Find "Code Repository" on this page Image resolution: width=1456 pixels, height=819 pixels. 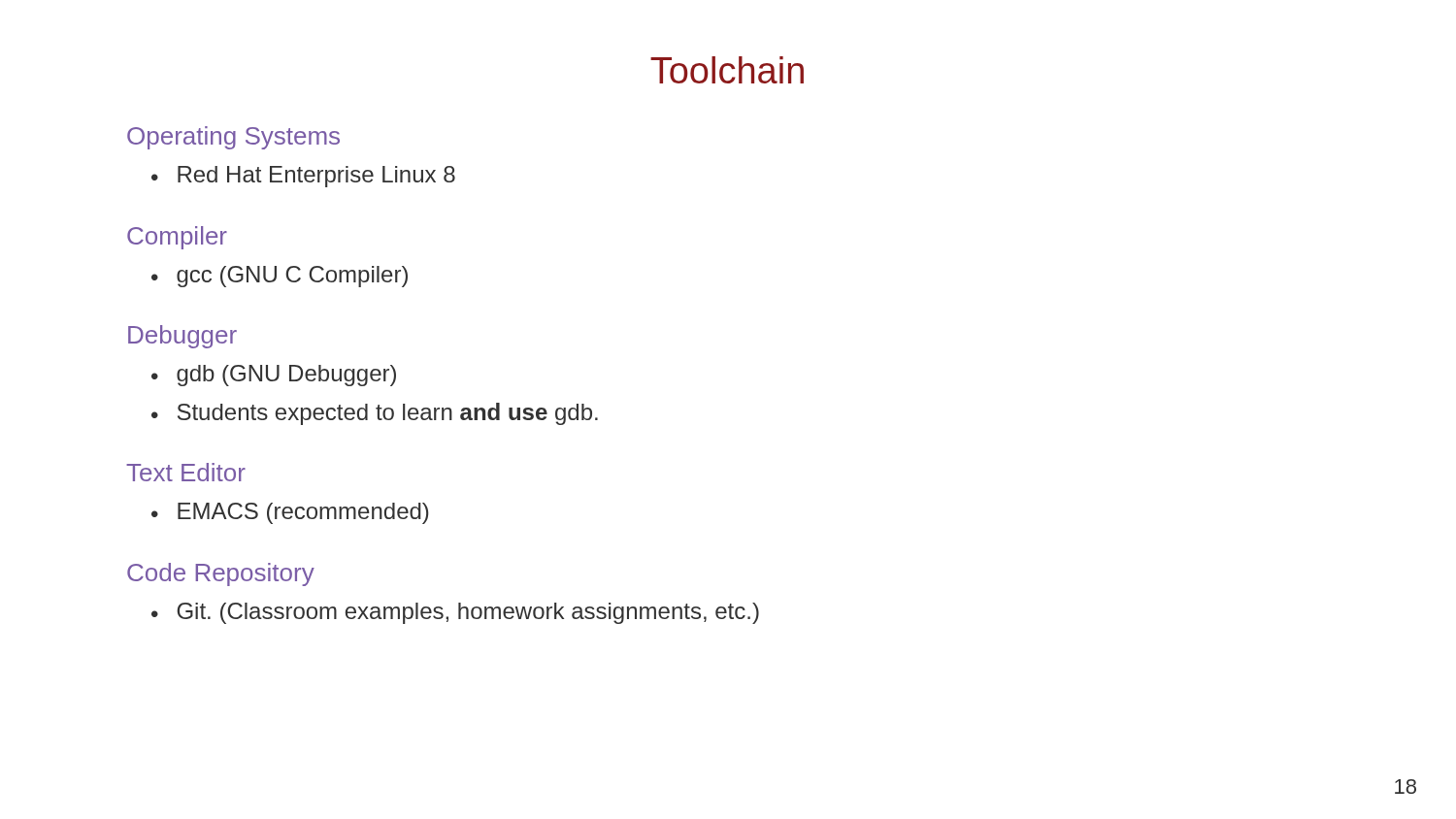tap(220, 572)
